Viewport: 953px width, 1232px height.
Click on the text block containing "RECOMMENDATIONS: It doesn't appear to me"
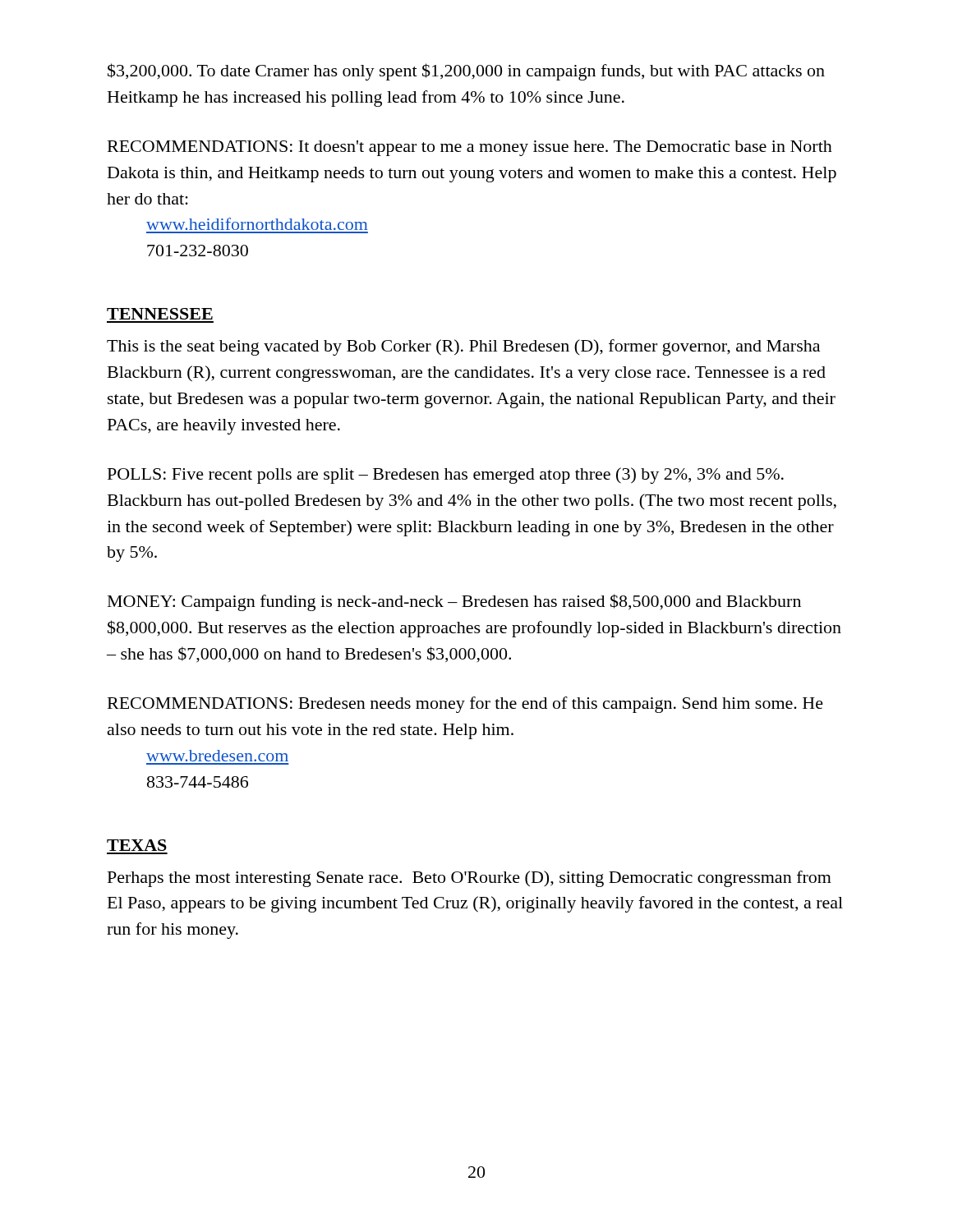(470, 148)
